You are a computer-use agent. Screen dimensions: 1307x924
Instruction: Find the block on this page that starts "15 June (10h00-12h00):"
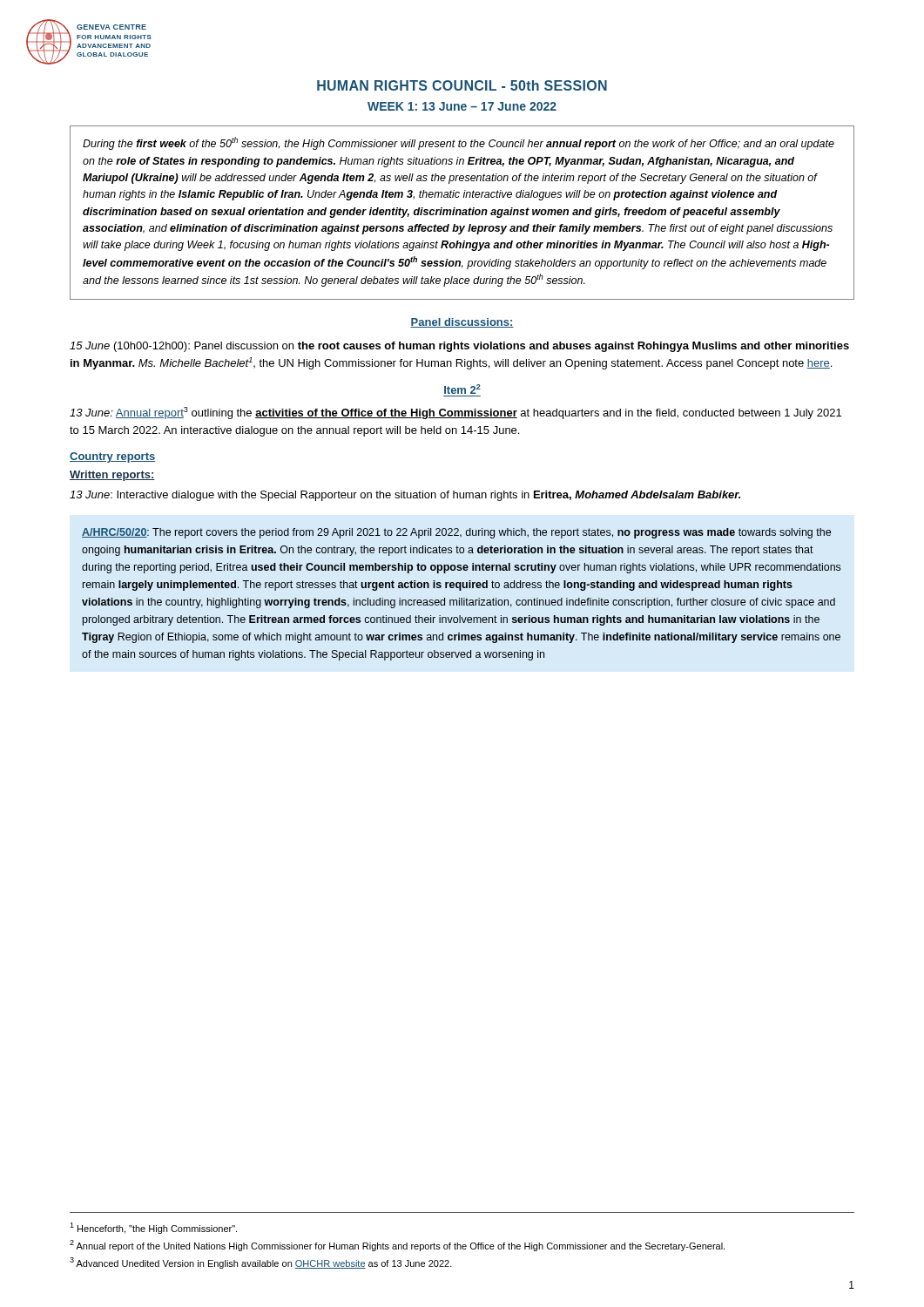[x=459, y=354]
